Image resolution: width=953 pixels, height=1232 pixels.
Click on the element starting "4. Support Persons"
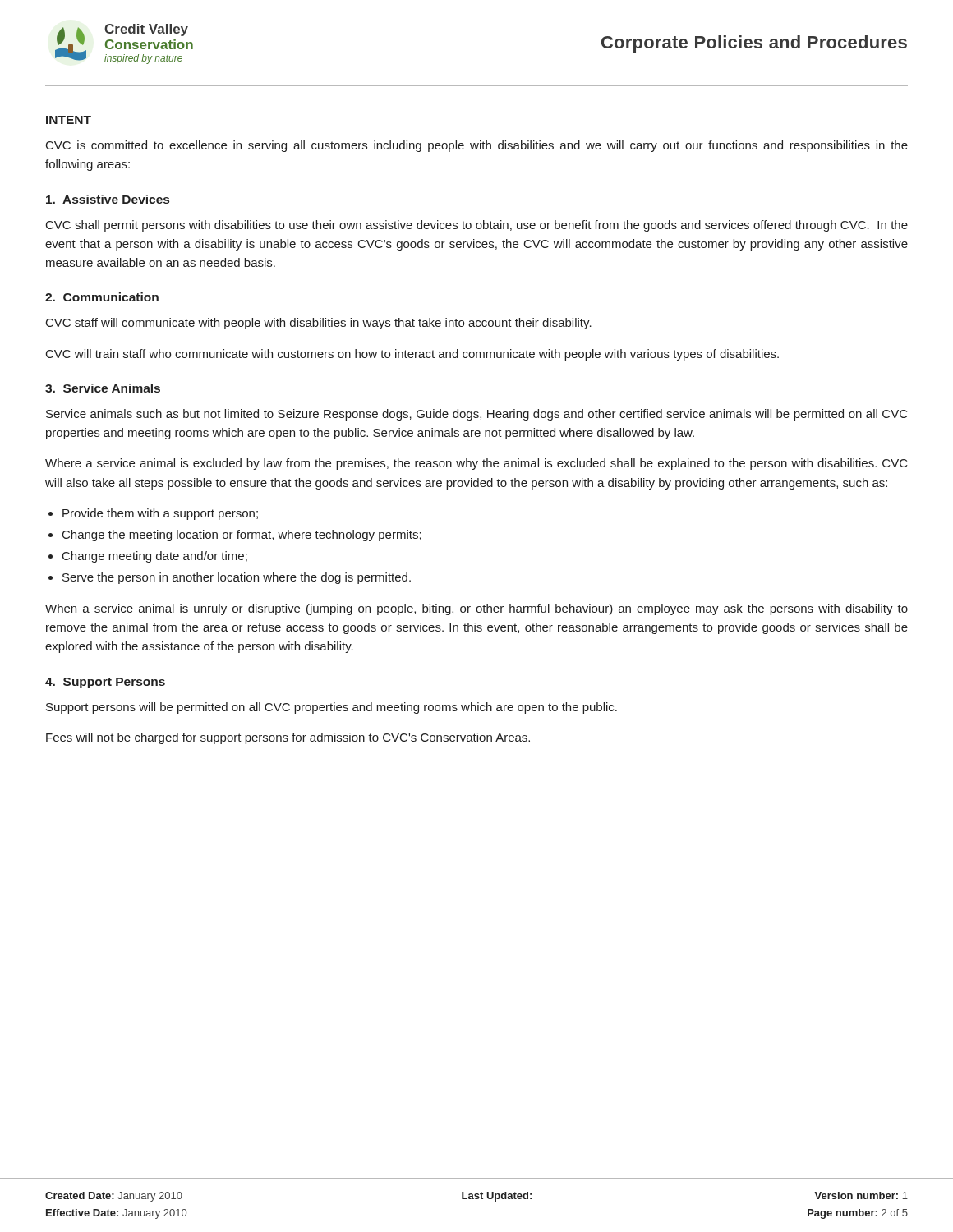coord(105,681)
